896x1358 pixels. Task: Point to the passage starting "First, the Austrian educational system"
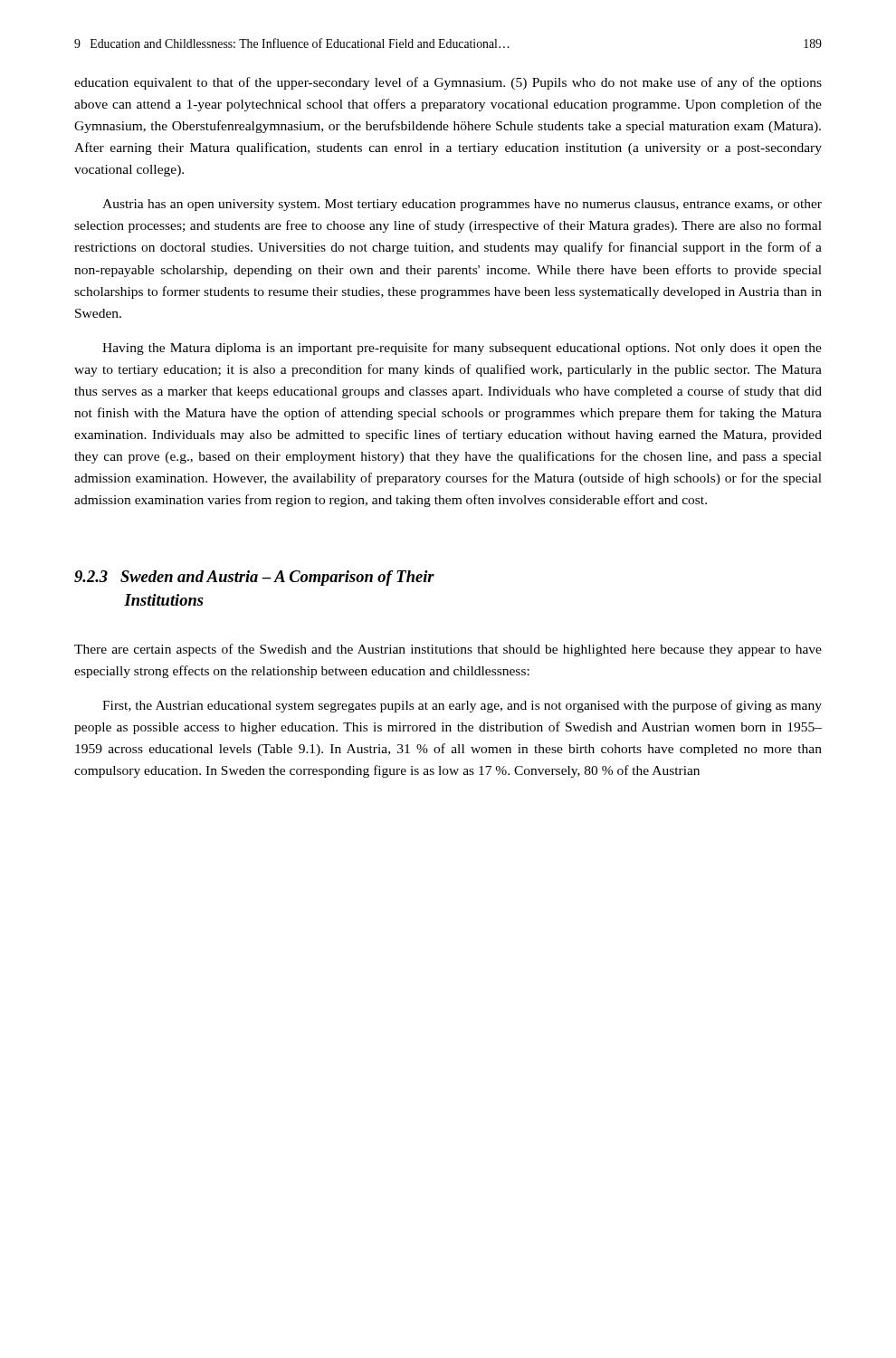pos(448,738)
